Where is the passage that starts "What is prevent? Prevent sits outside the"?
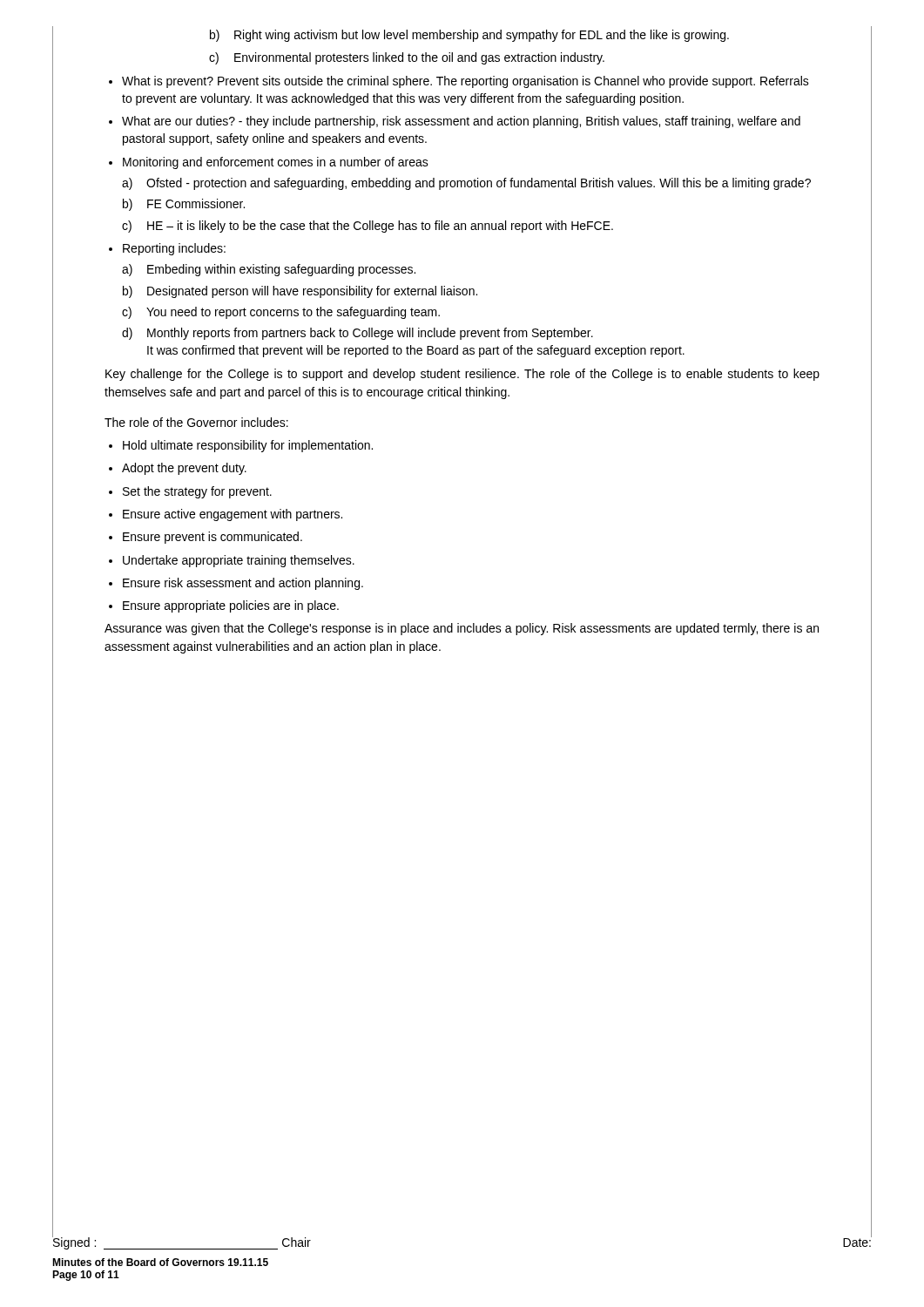Image resolution: width=924 pixels, height=1307 pixels. (465, 90)
